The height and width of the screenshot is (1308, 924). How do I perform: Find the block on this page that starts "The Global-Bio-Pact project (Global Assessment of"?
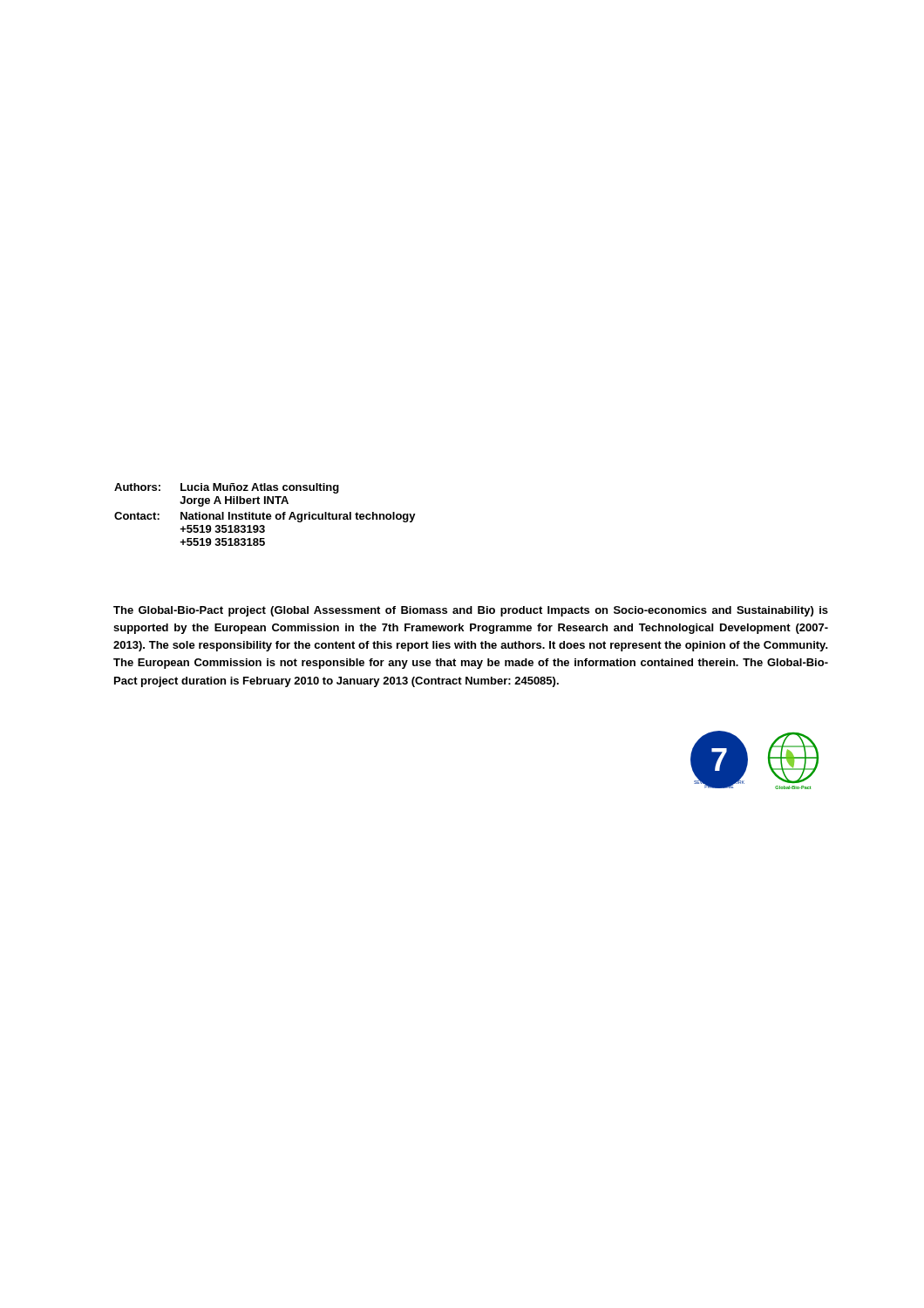point(471,645)
